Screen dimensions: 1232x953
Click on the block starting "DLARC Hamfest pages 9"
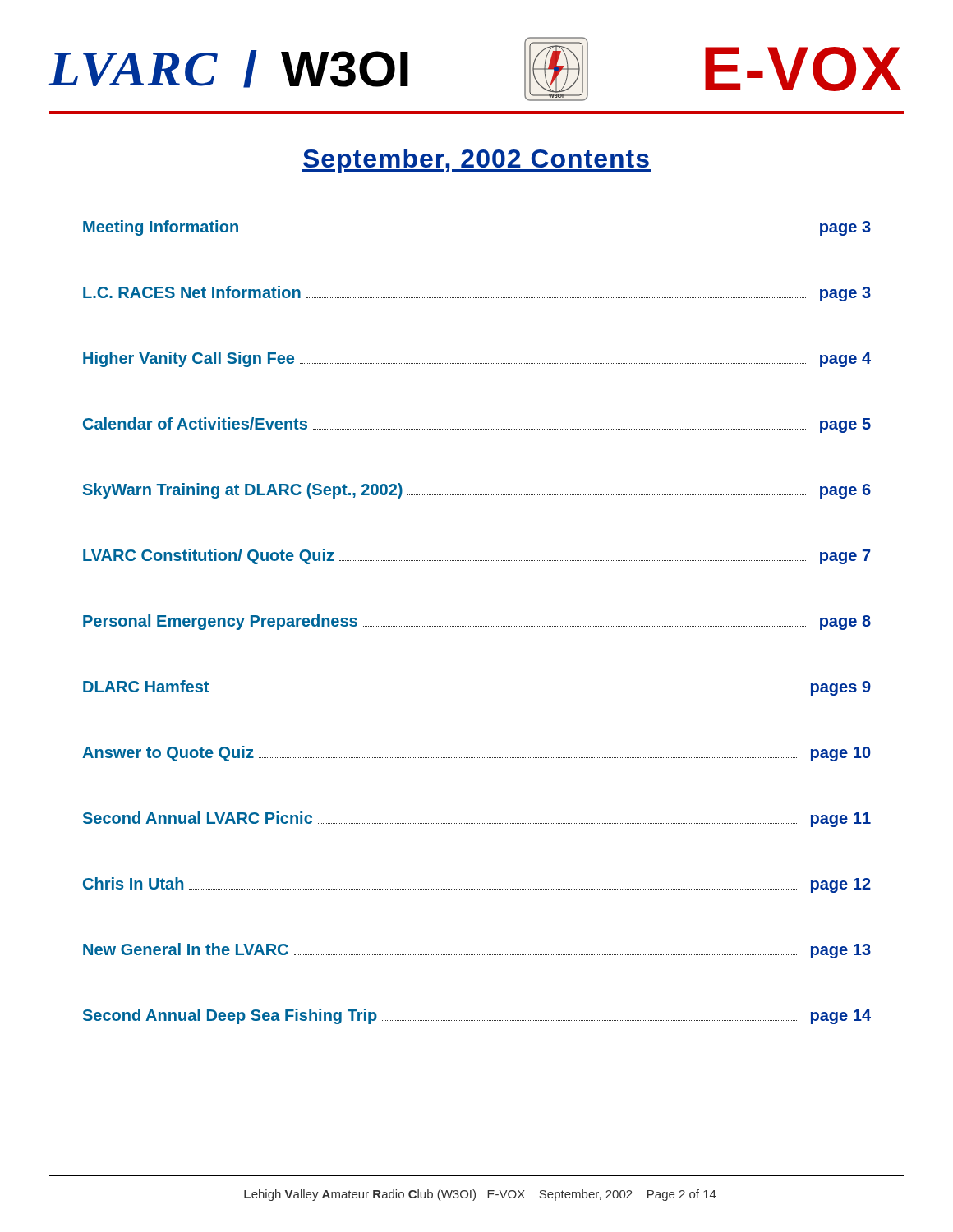tap(476, 687)
